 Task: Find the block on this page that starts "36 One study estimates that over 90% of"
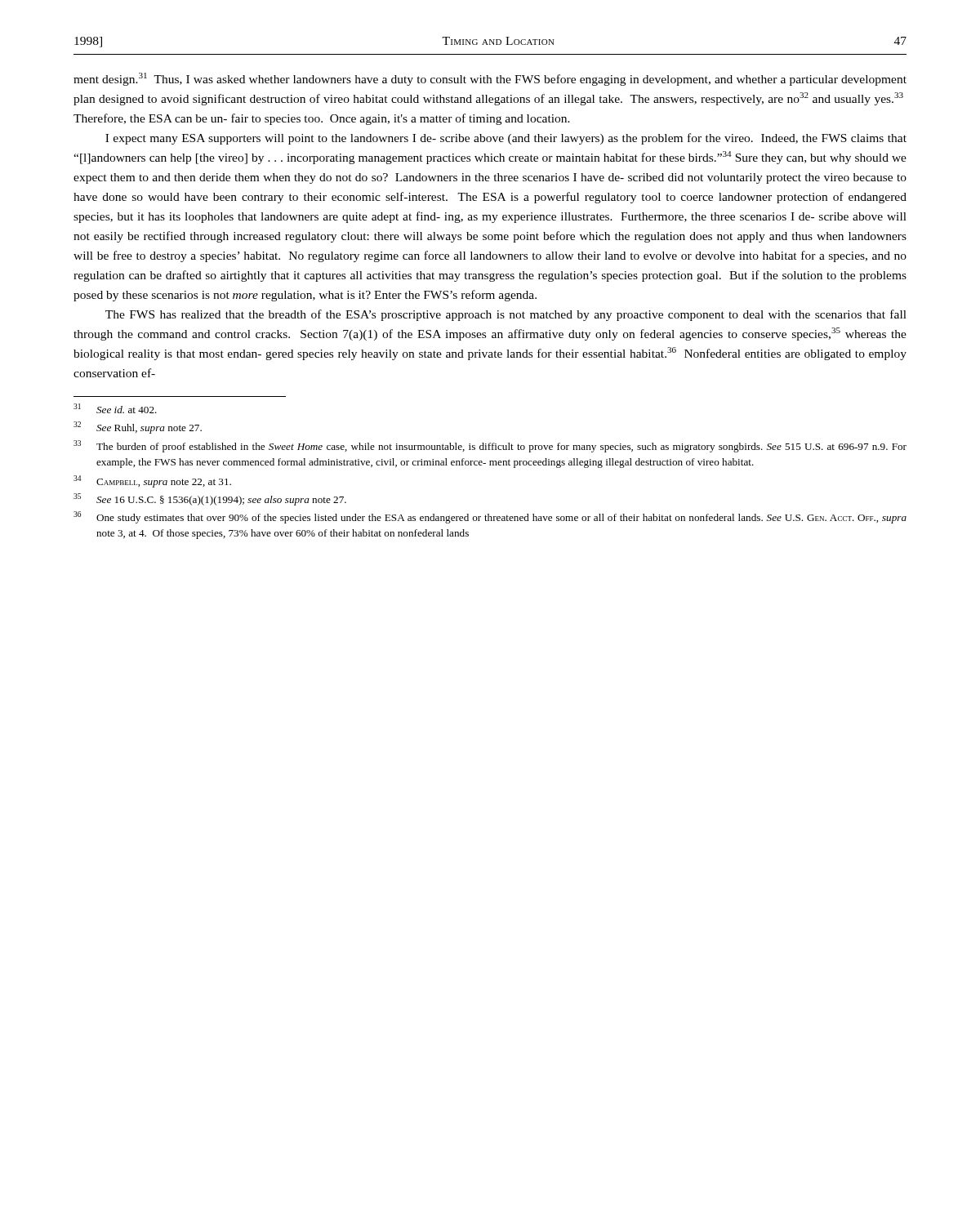click(x=490, y=525)
